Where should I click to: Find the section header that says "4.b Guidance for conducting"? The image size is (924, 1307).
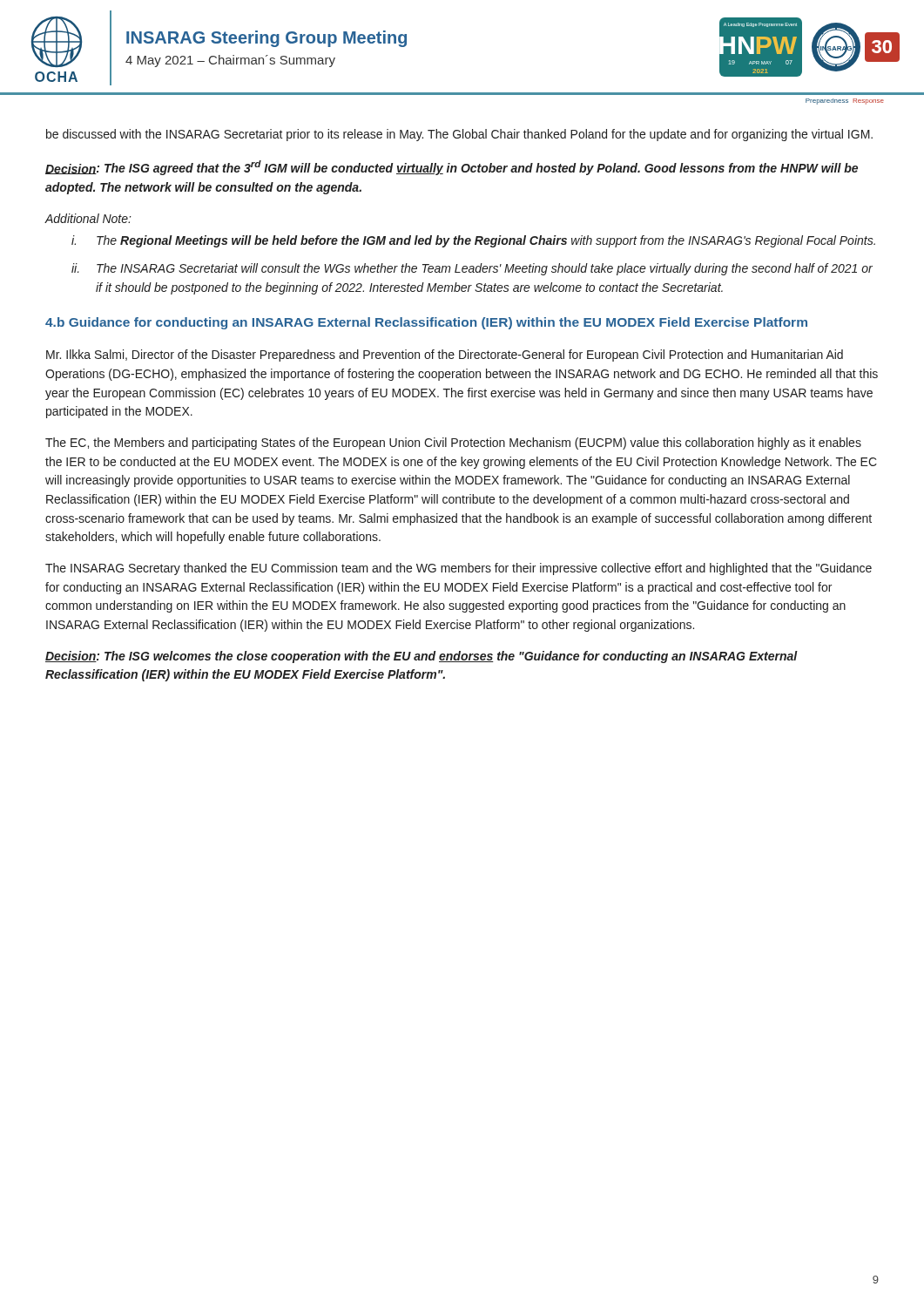[462, 323]
